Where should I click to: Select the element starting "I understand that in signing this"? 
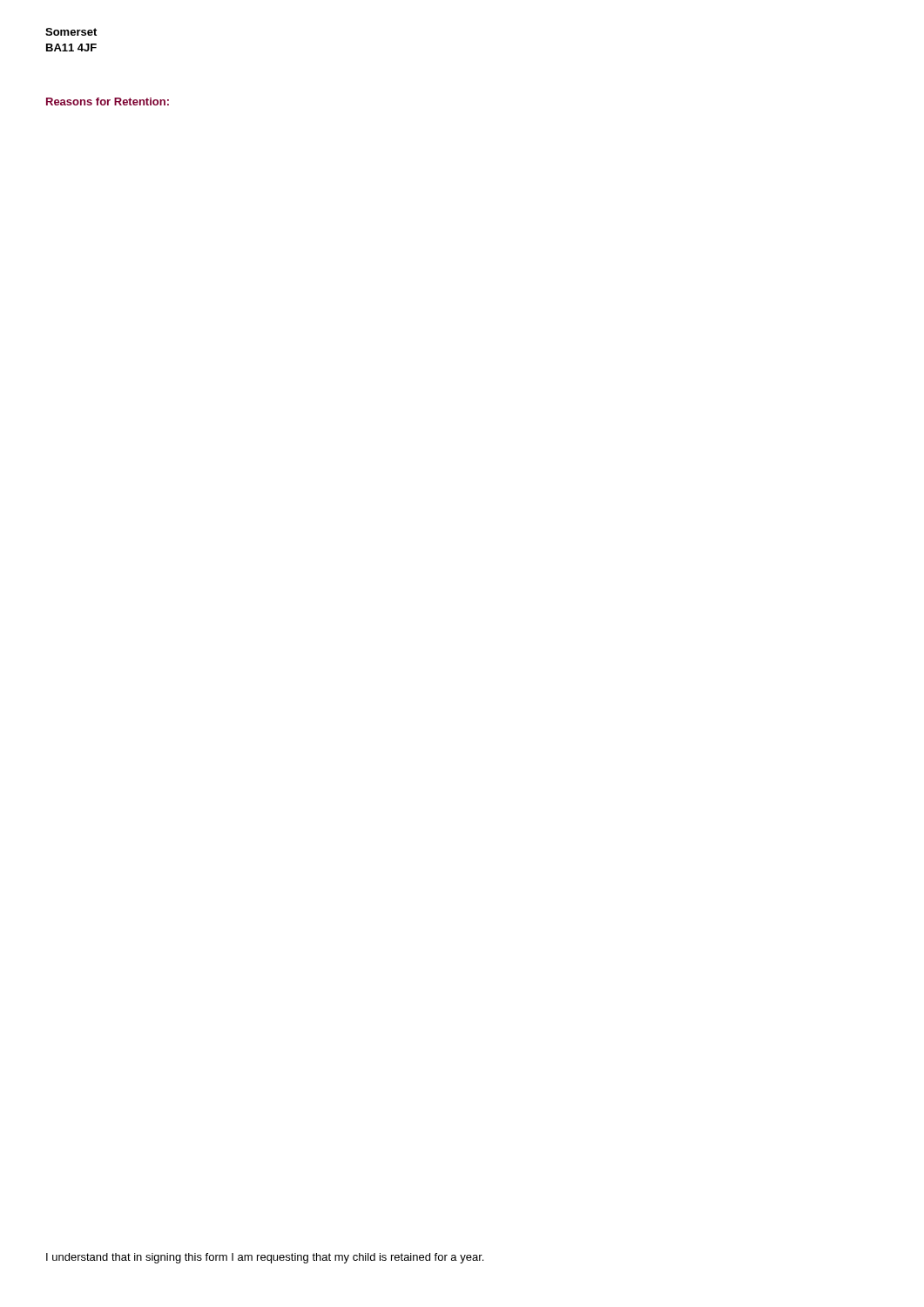(265, 1257)
